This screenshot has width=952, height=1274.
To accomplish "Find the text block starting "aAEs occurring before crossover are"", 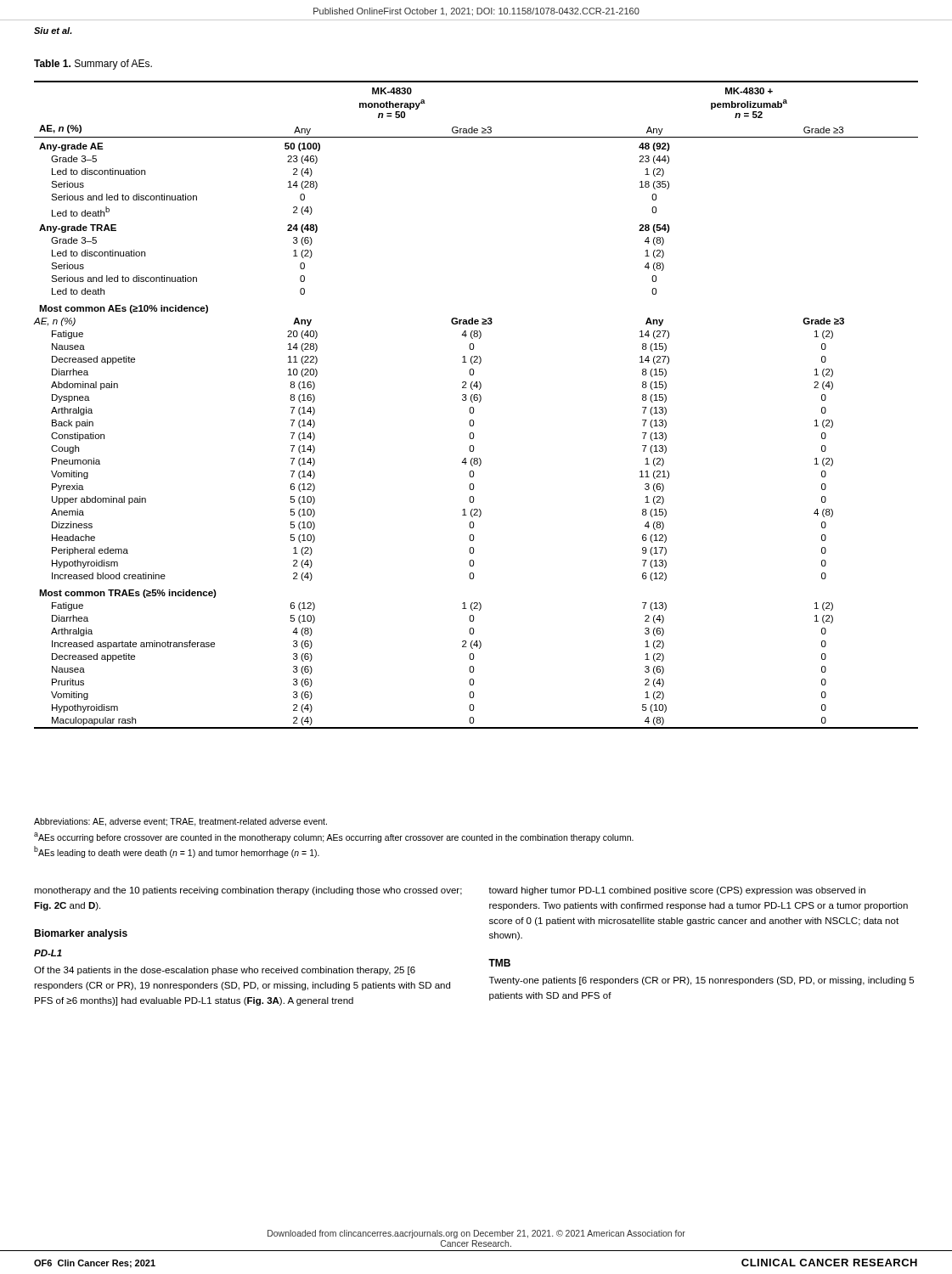I will (334, 836).
